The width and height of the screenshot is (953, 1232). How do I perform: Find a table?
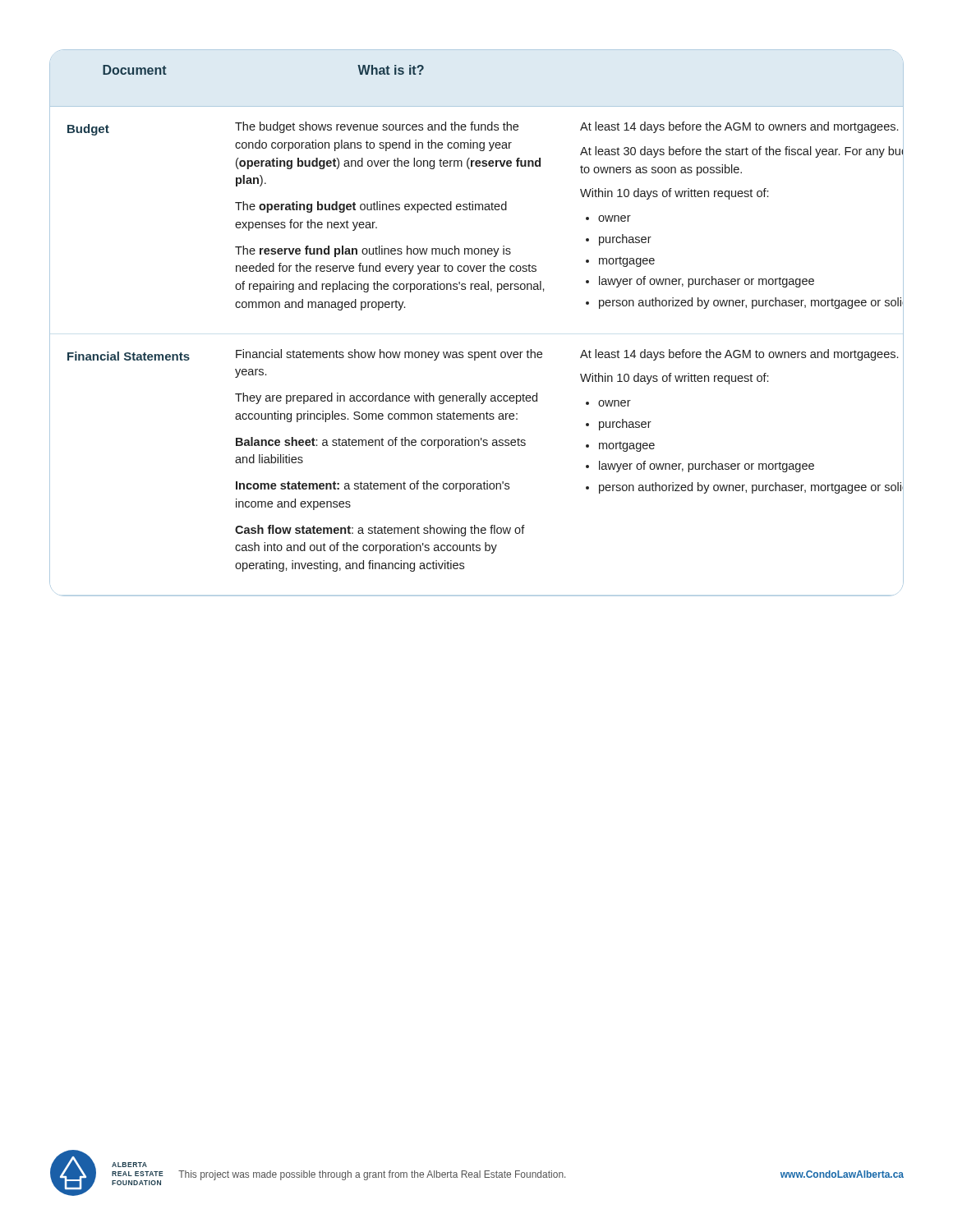tap(476, 323)
